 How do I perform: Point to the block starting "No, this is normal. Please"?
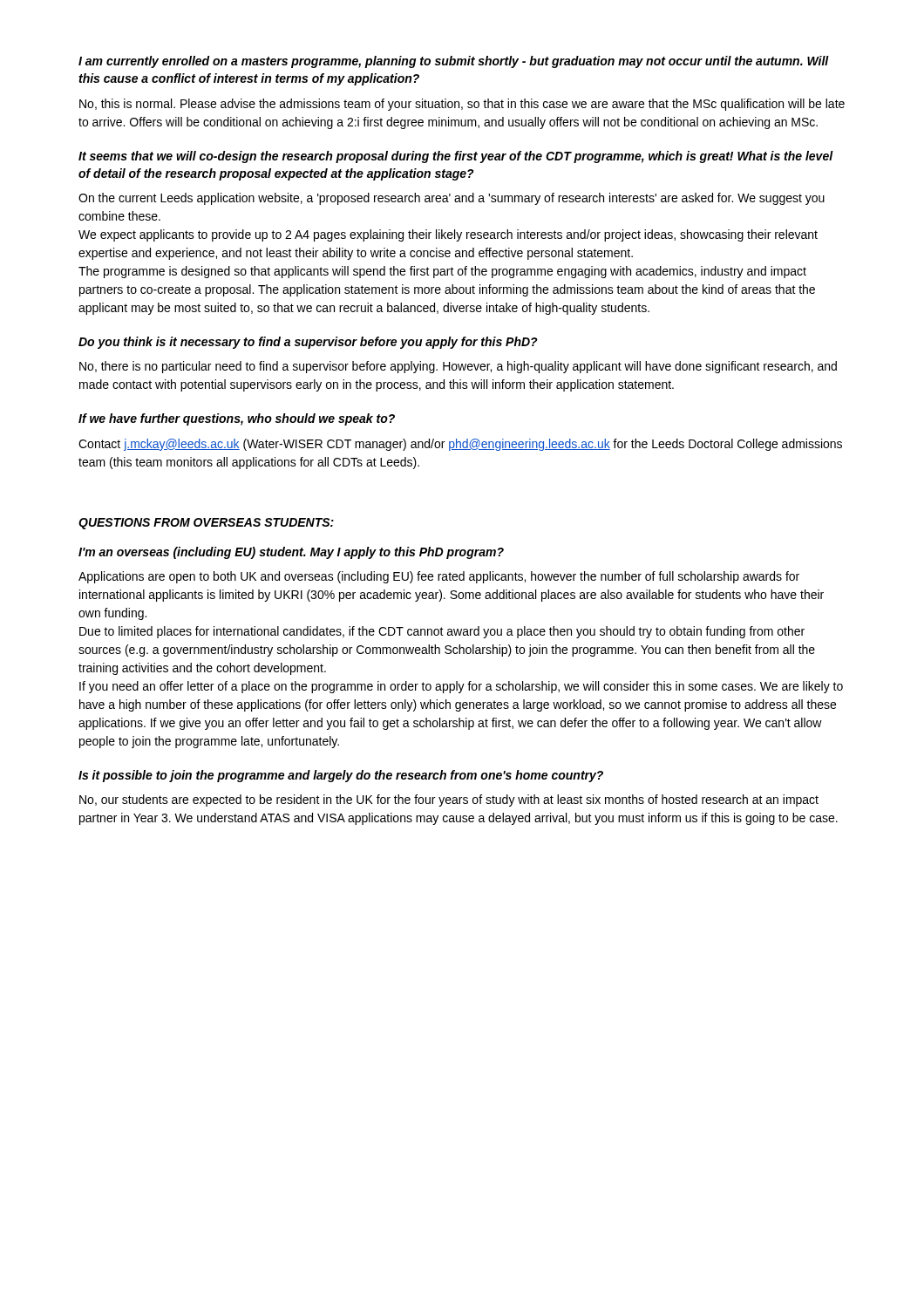pyautogui.click(x=462, y=113)
